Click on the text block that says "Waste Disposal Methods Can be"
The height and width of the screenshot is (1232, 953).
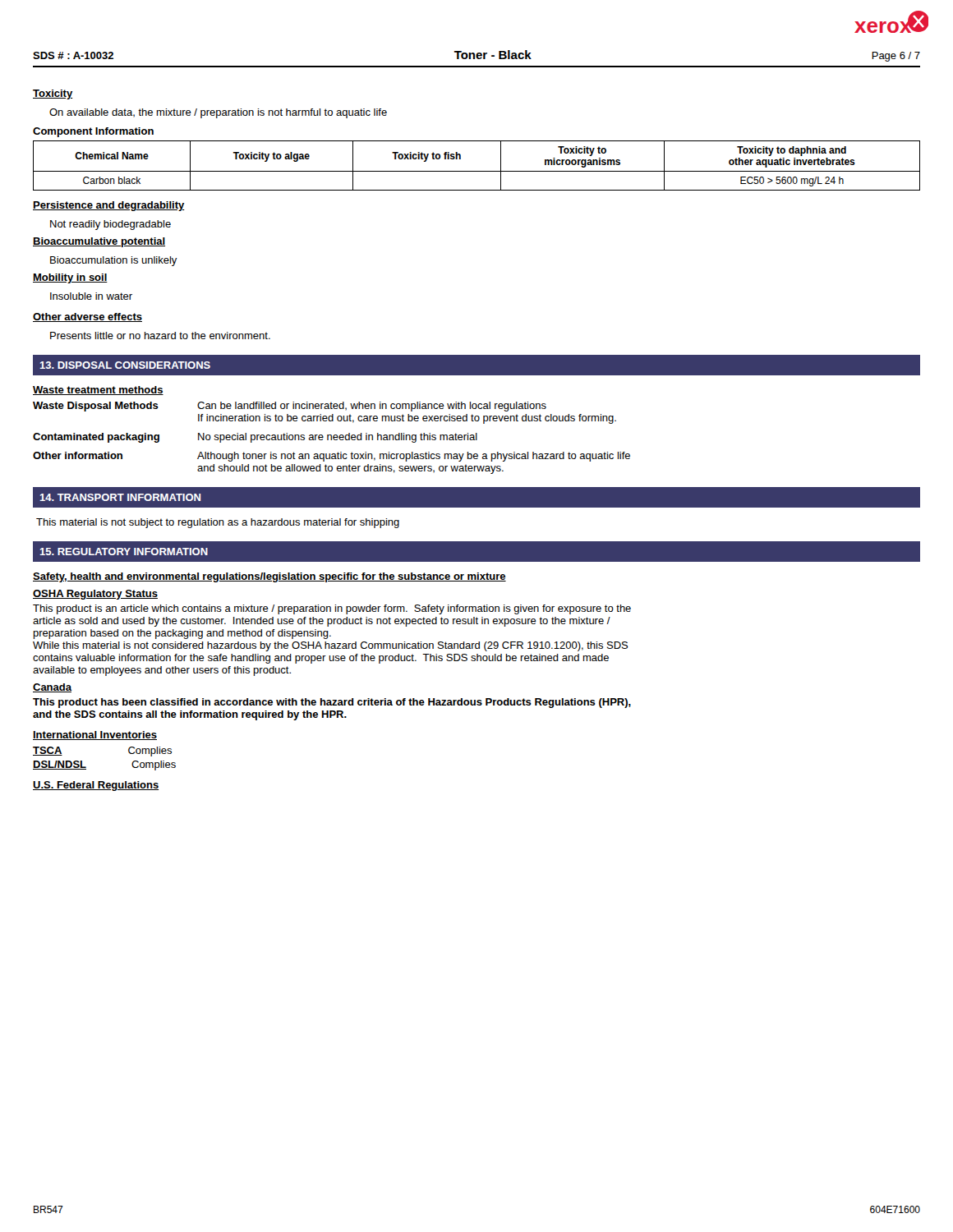point(325,411)
